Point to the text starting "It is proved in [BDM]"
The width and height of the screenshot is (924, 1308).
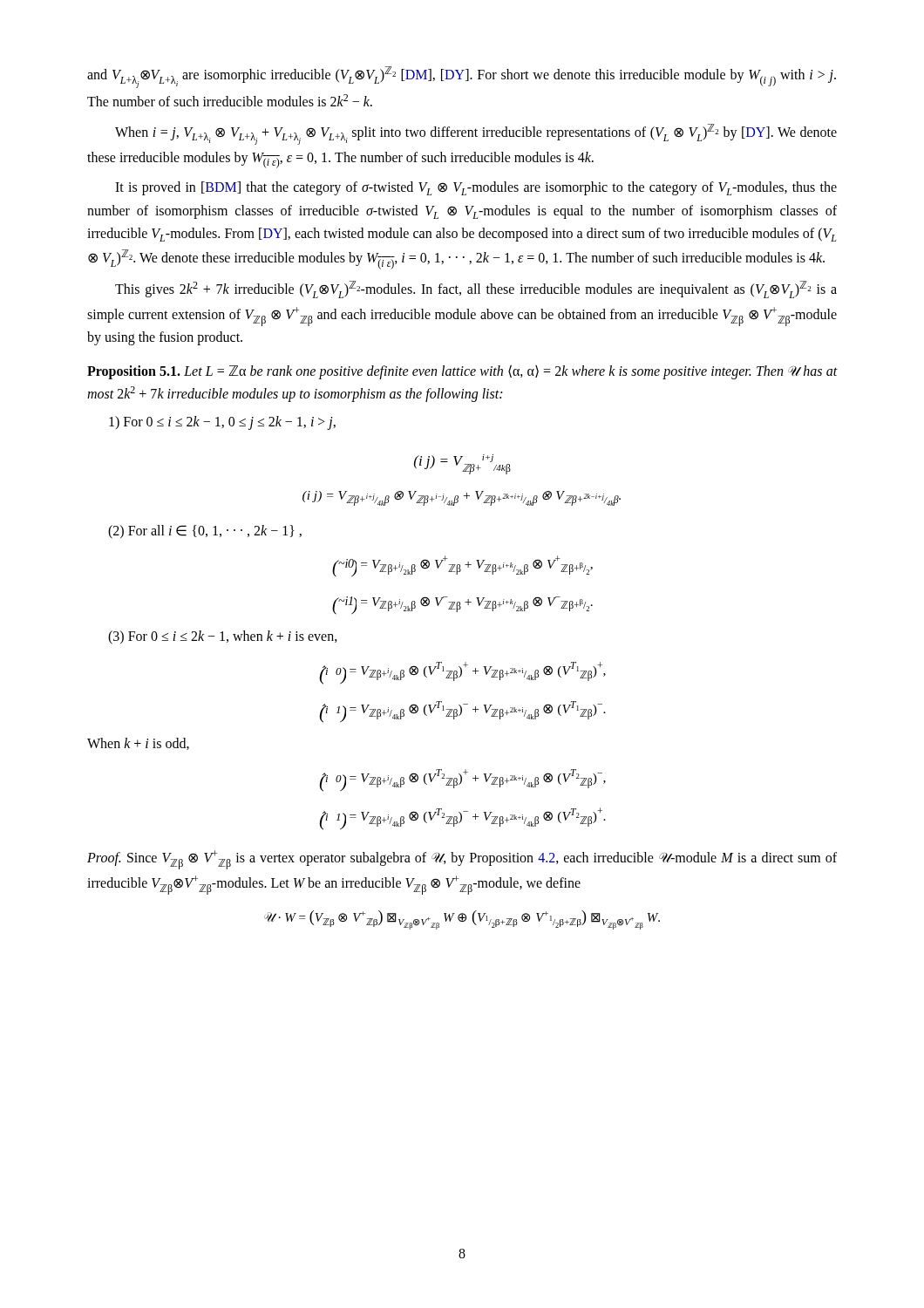click(462, 224)
